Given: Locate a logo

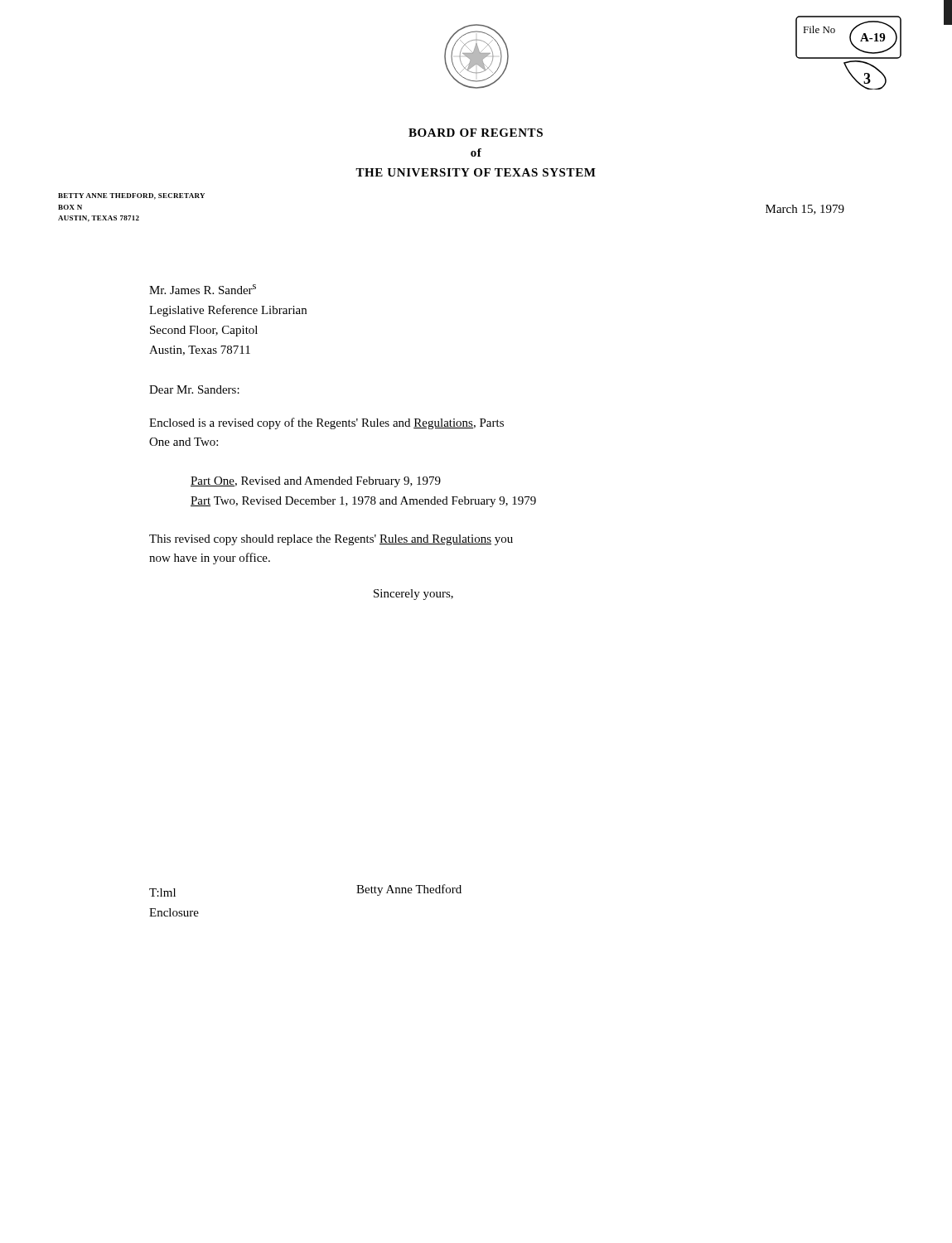Looking at the screenshot, I should tap(476, 58).
